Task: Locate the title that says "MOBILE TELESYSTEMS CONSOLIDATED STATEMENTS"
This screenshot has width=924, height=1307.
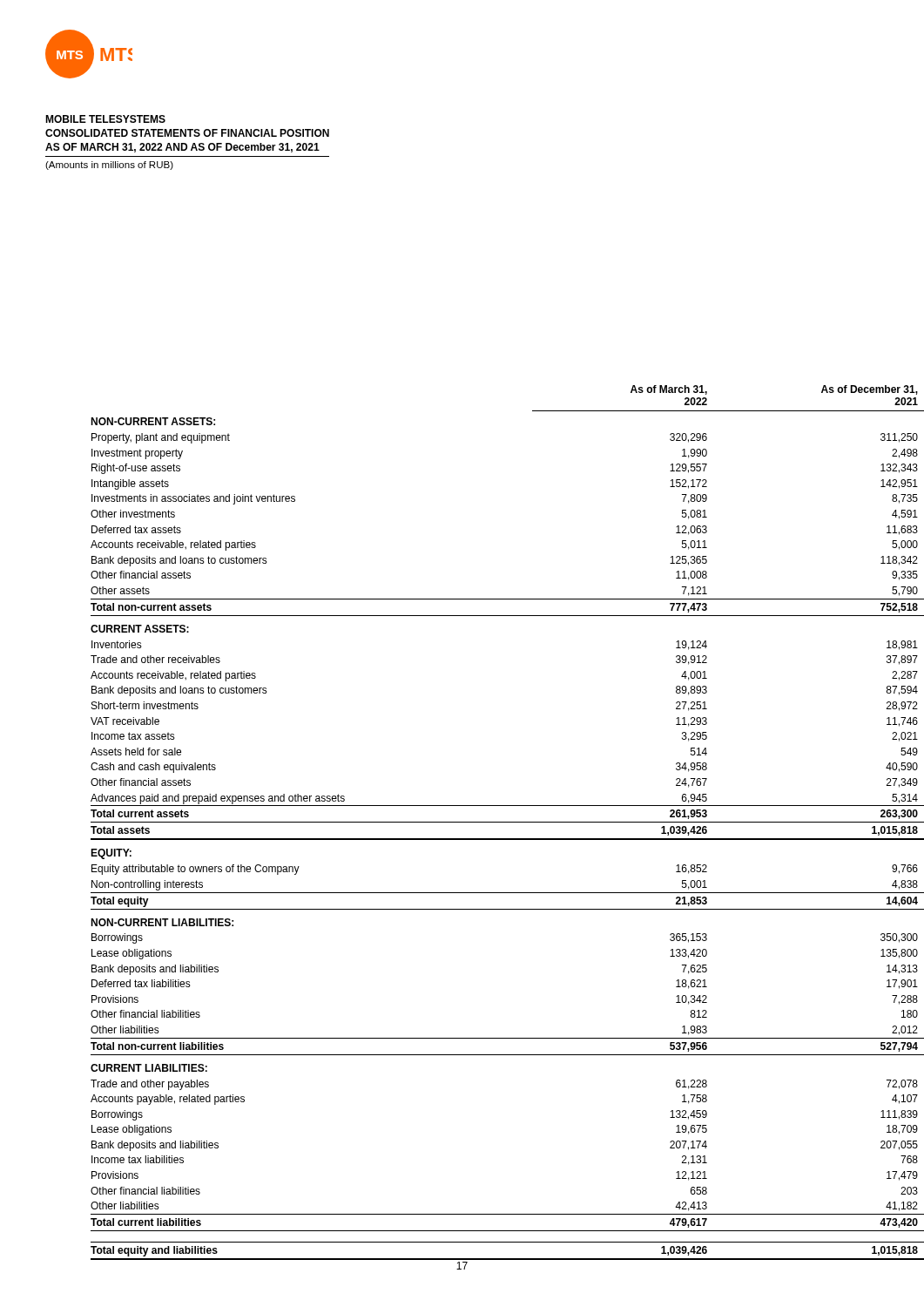Action: coord(187,142)
